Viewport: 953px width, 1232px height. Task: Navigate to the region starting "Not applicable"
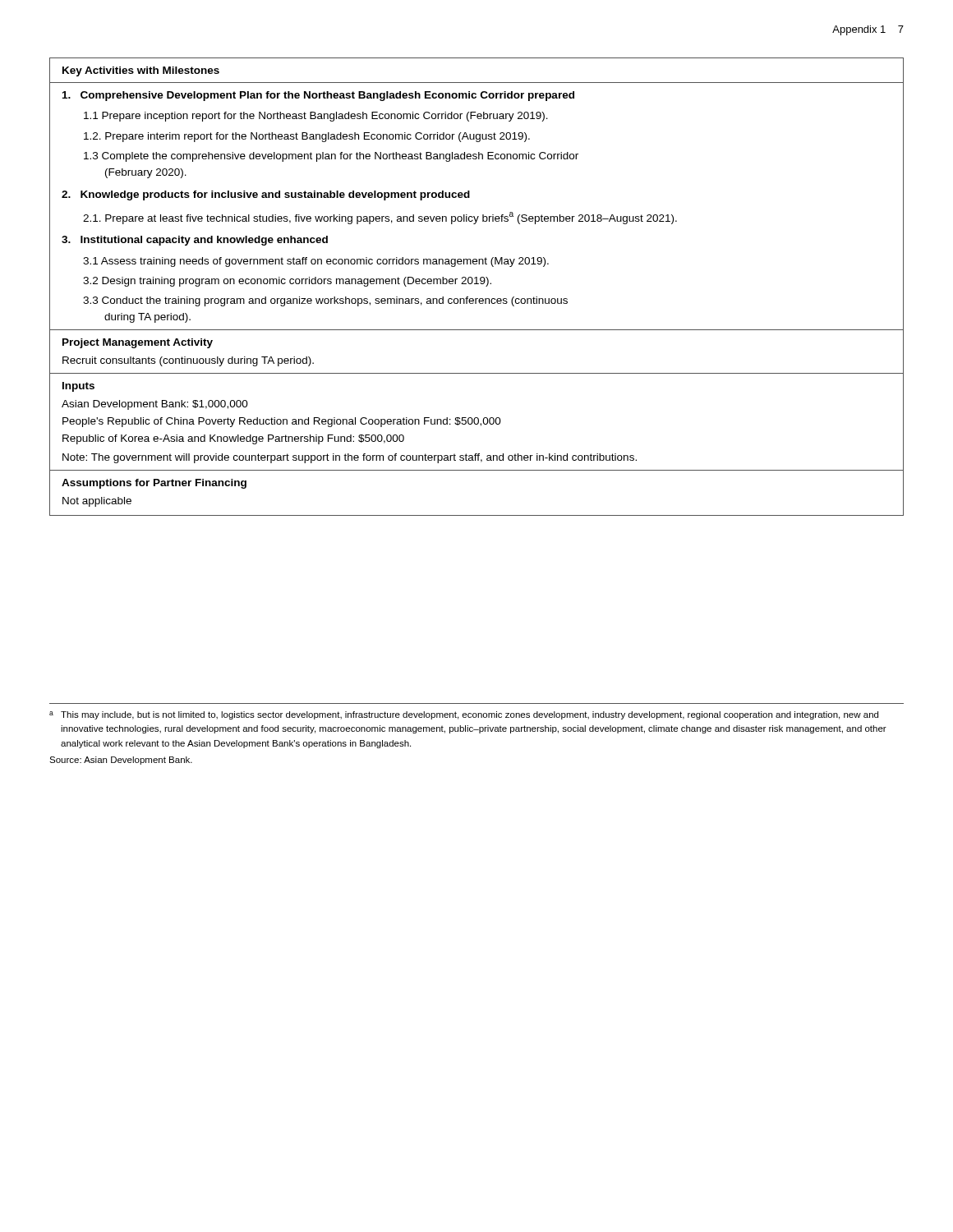pyautogui.click(x=97, y=500)
